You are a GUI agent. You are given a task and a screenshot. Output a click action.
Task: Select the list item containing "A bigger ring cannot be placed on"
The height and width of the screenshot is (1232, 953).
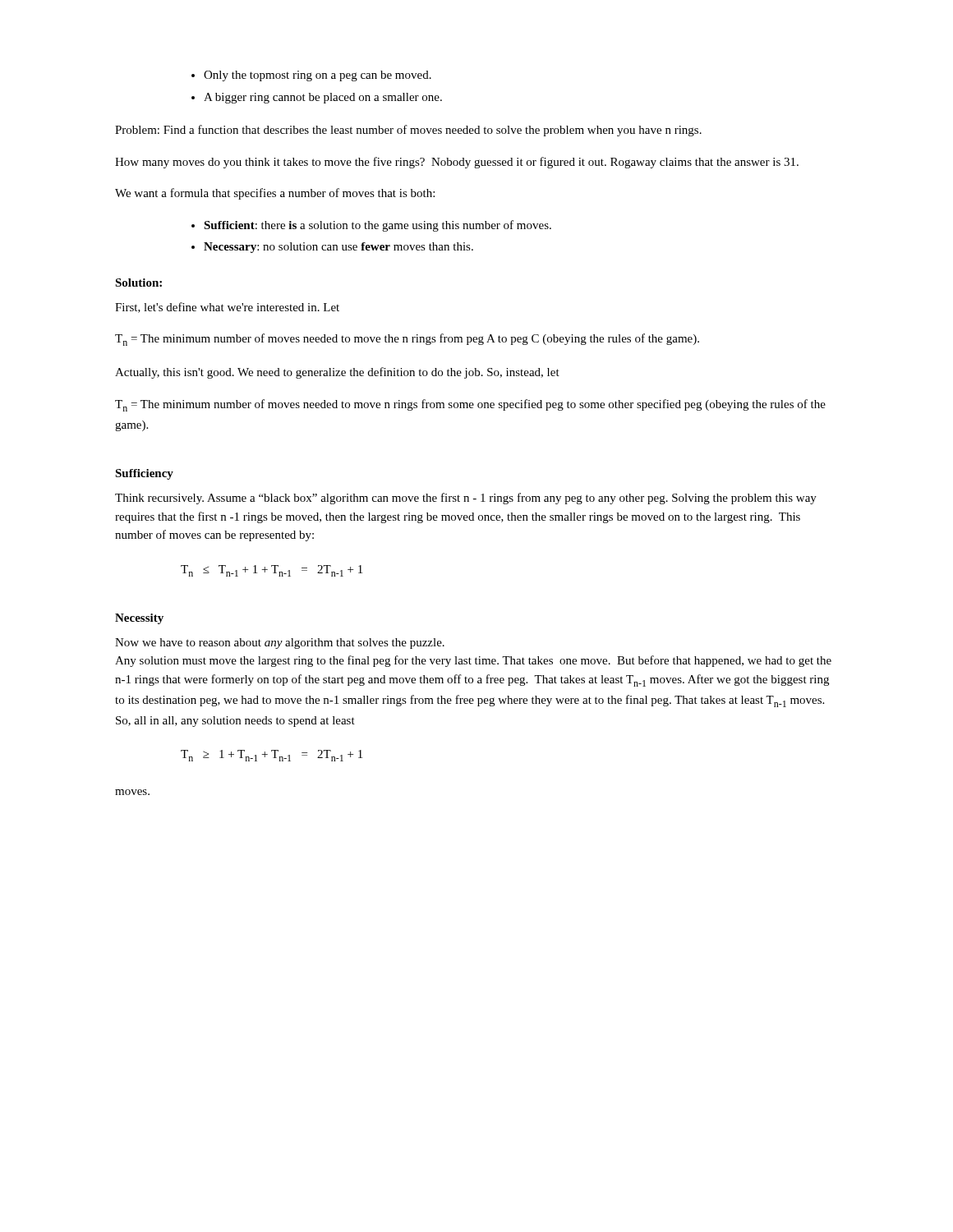[x=323, y=97]
